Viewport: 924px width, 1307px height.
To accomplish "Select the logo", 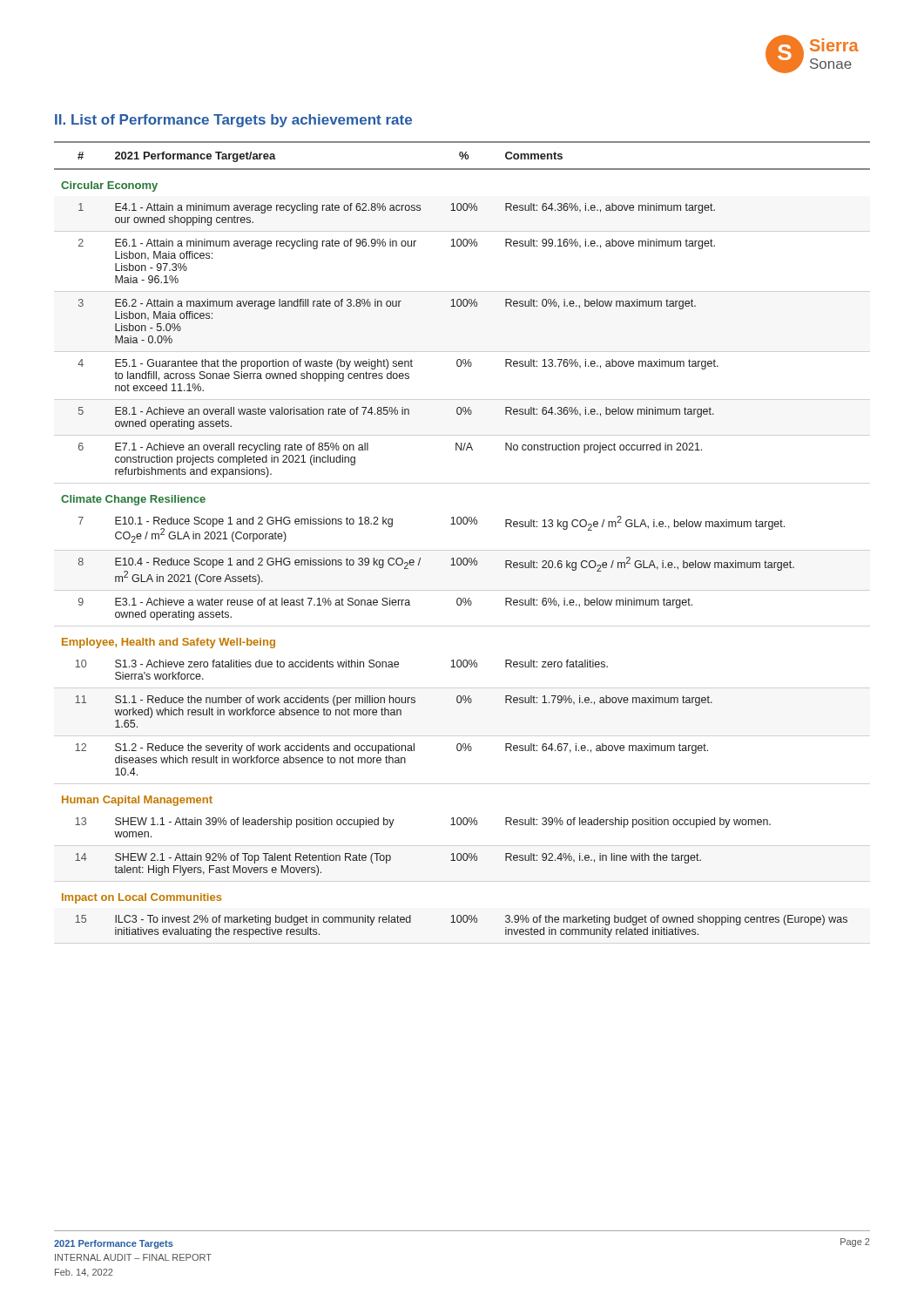I will click(818, 55).
